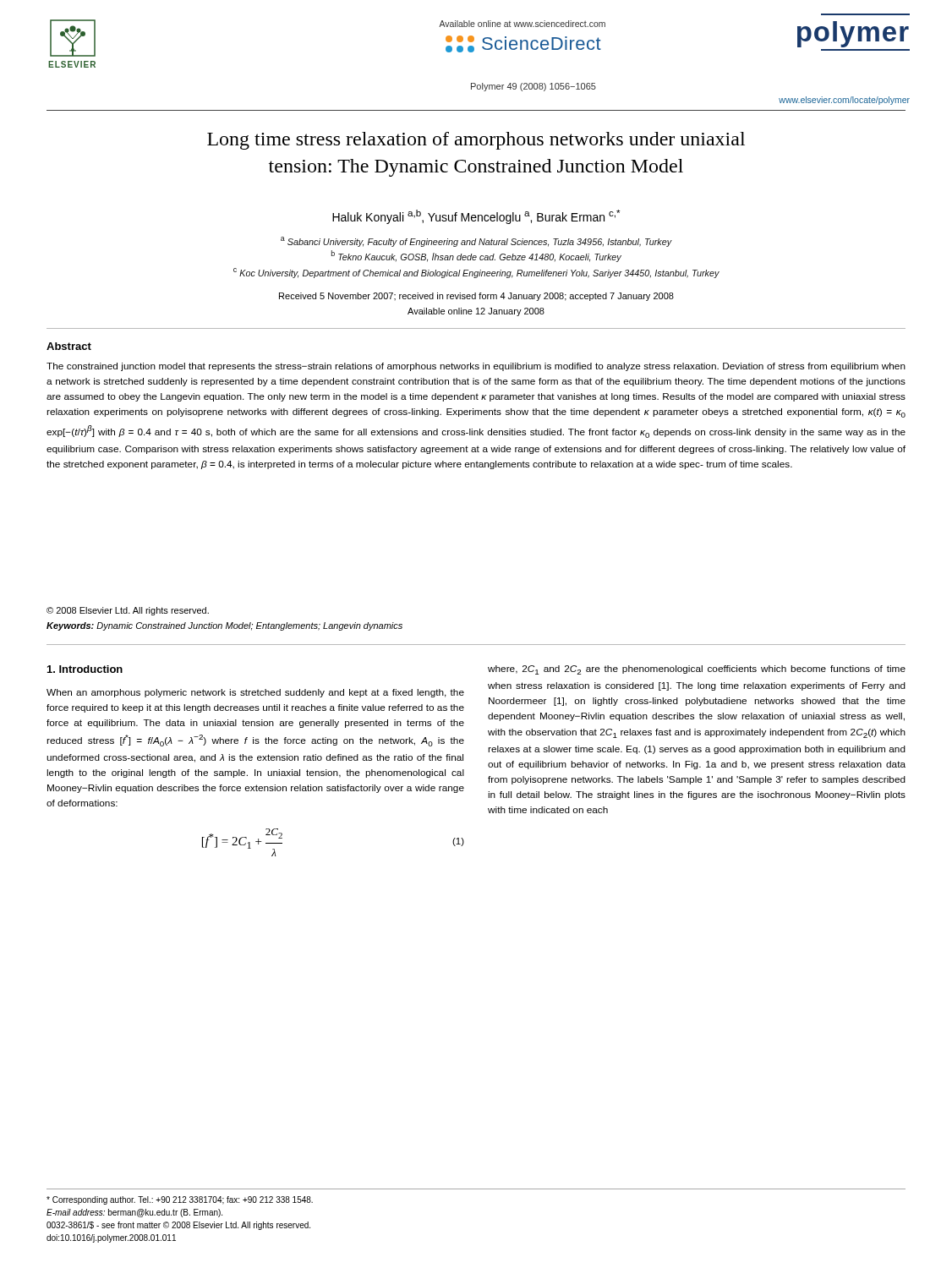The image size is (952, 1268).
Task: Select the text block with the text "Abstract The constrained junction model that represents the"
Action: click(476, 406)
